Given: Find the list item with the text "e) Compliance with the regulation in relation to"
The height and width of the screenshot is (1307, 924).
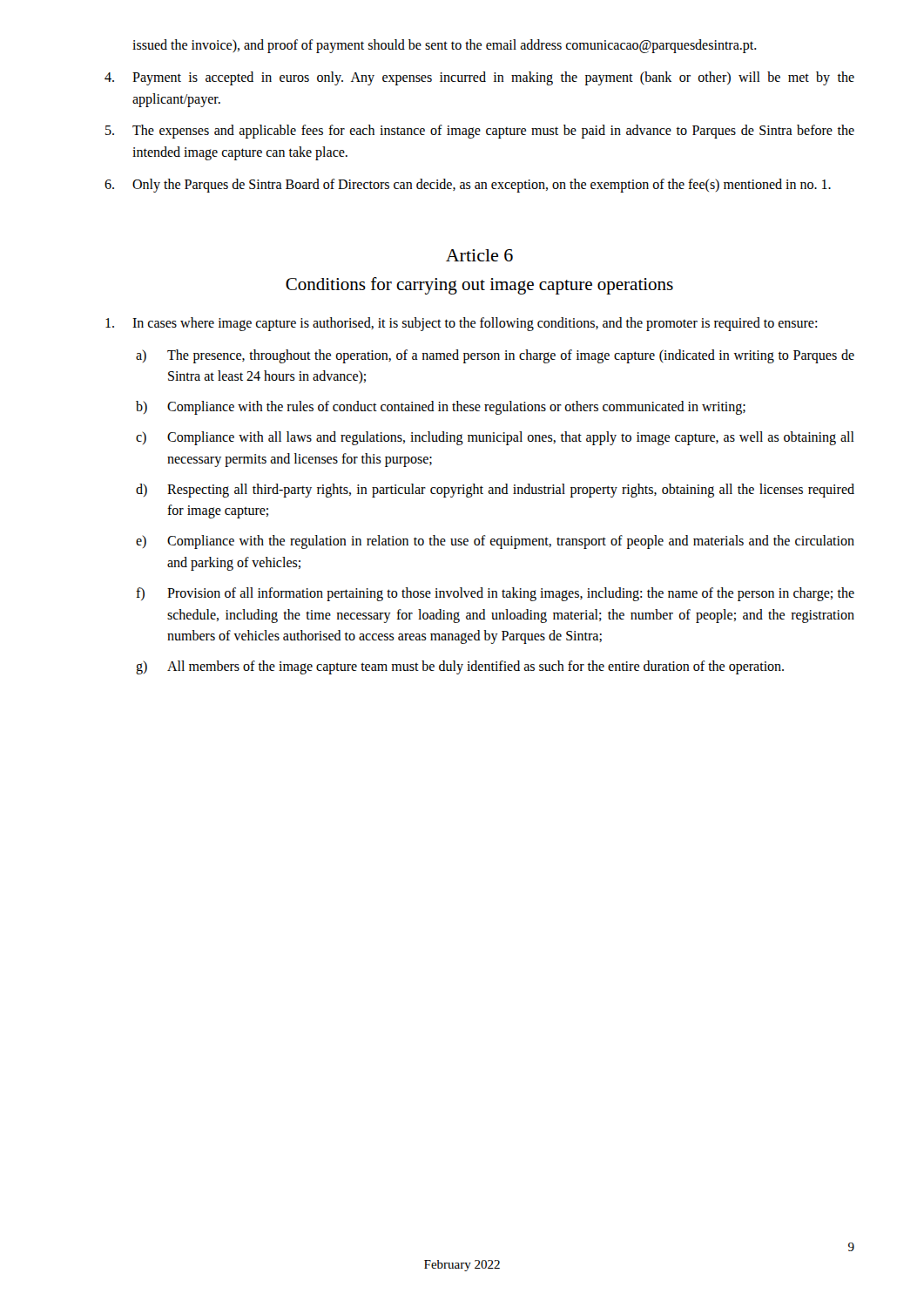Looking at the screenshot, I should [x=495, y=552].
